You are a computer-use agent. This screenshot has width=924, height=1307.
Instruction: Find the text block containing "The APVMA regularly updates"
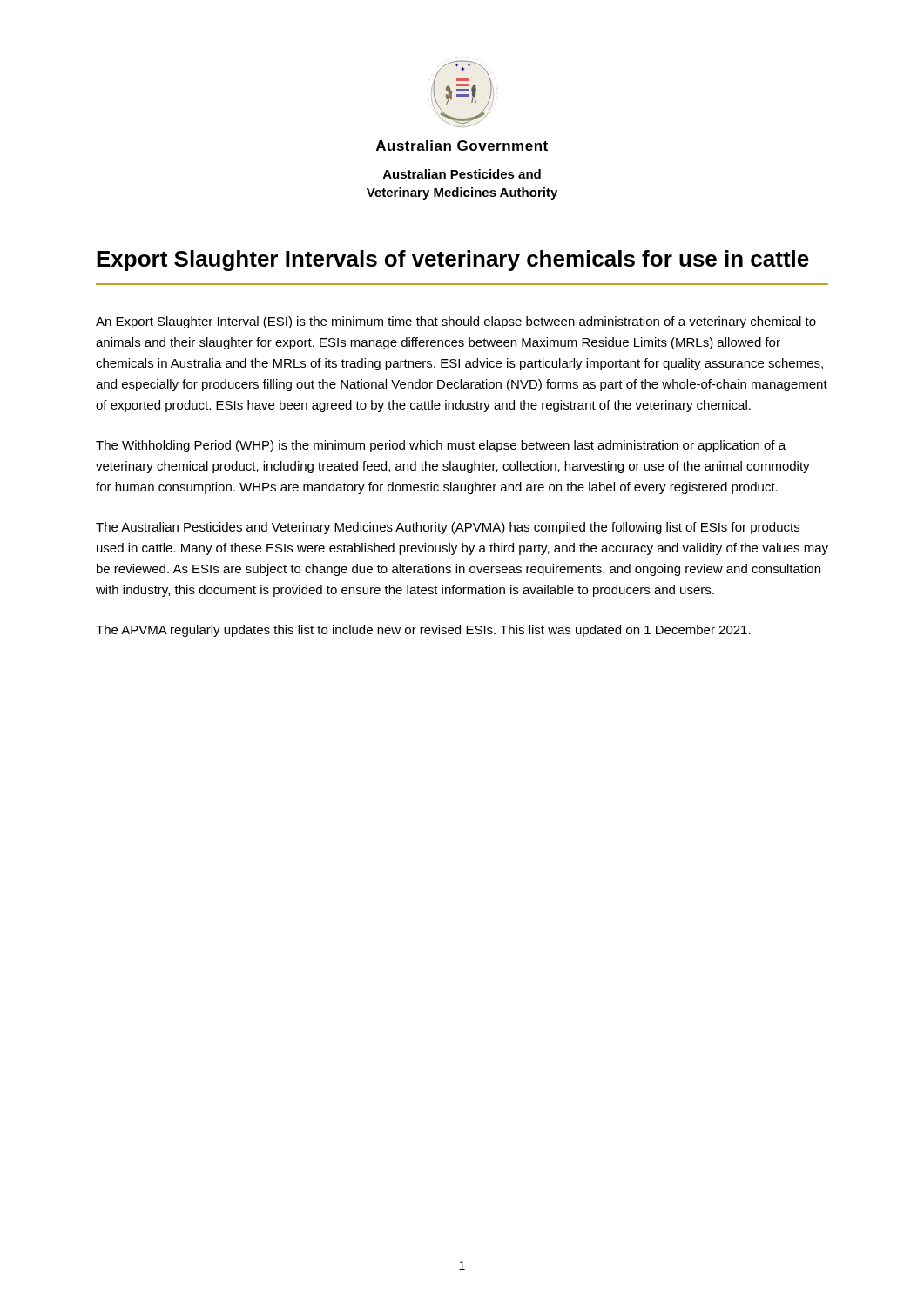pos(424,629)
